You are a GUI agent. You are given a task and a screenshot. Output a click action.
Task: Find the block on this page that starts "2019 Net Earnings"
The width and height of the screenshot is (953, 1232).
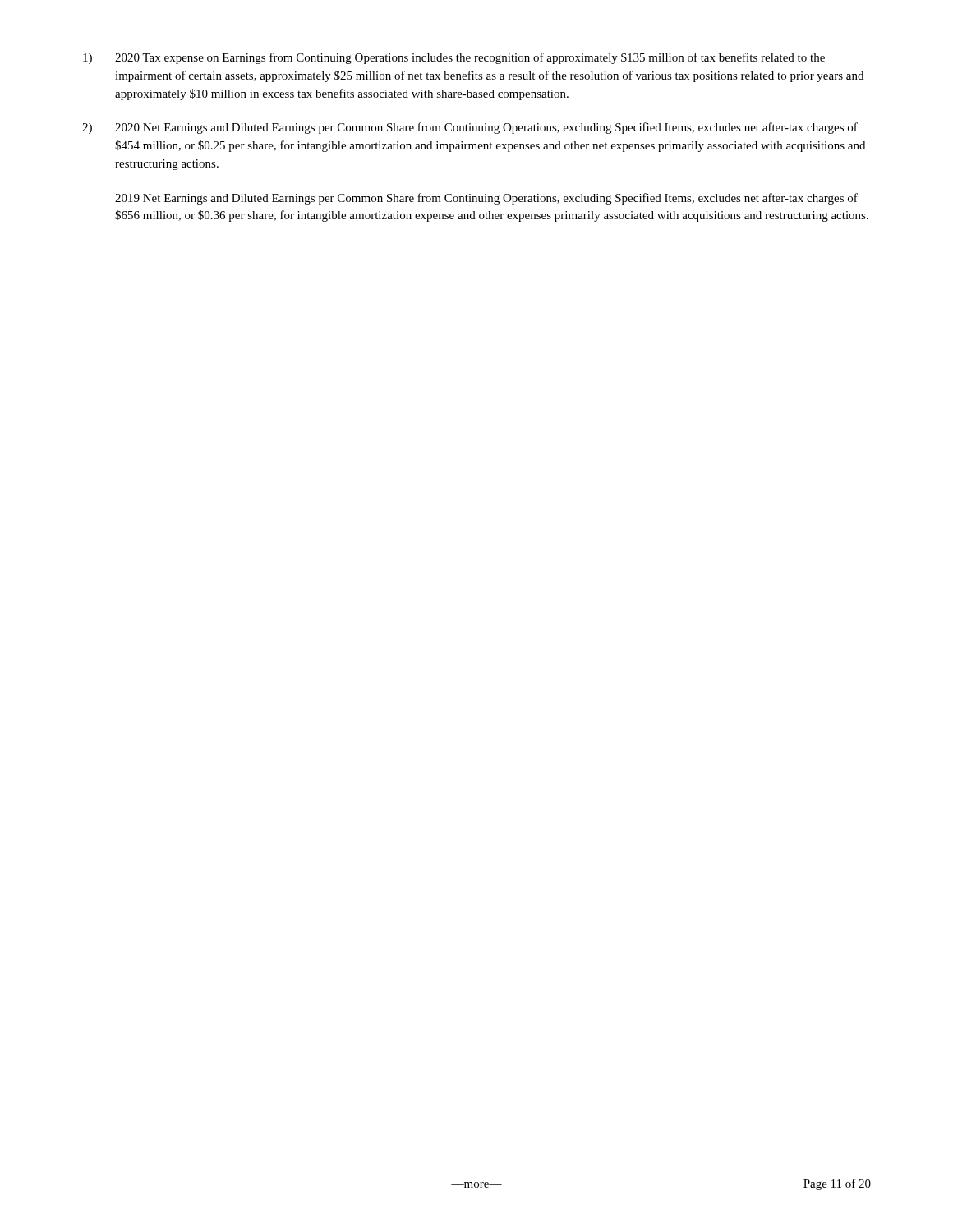492,206
